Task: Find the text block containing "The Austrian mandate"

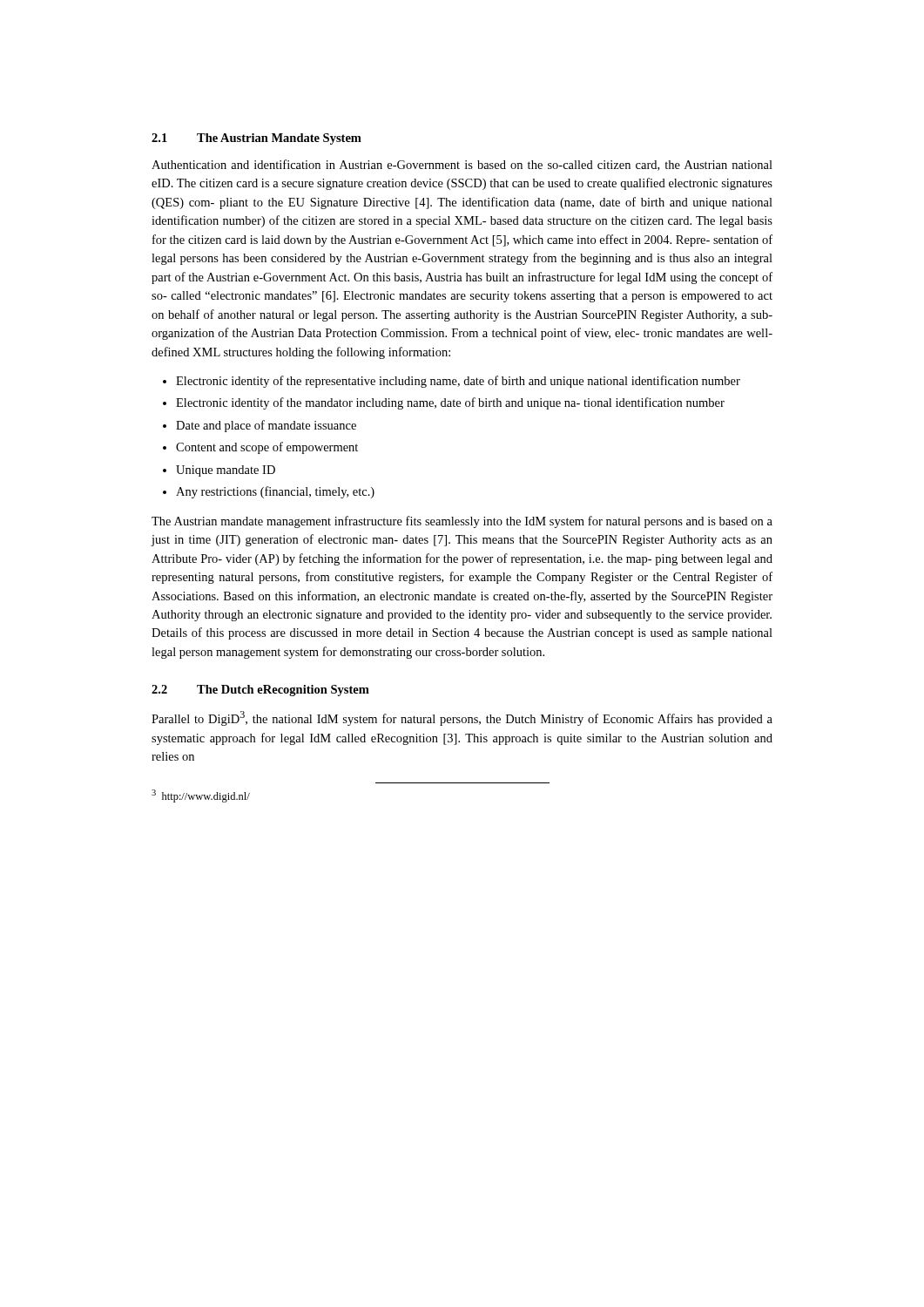Action: coord(462,586)
